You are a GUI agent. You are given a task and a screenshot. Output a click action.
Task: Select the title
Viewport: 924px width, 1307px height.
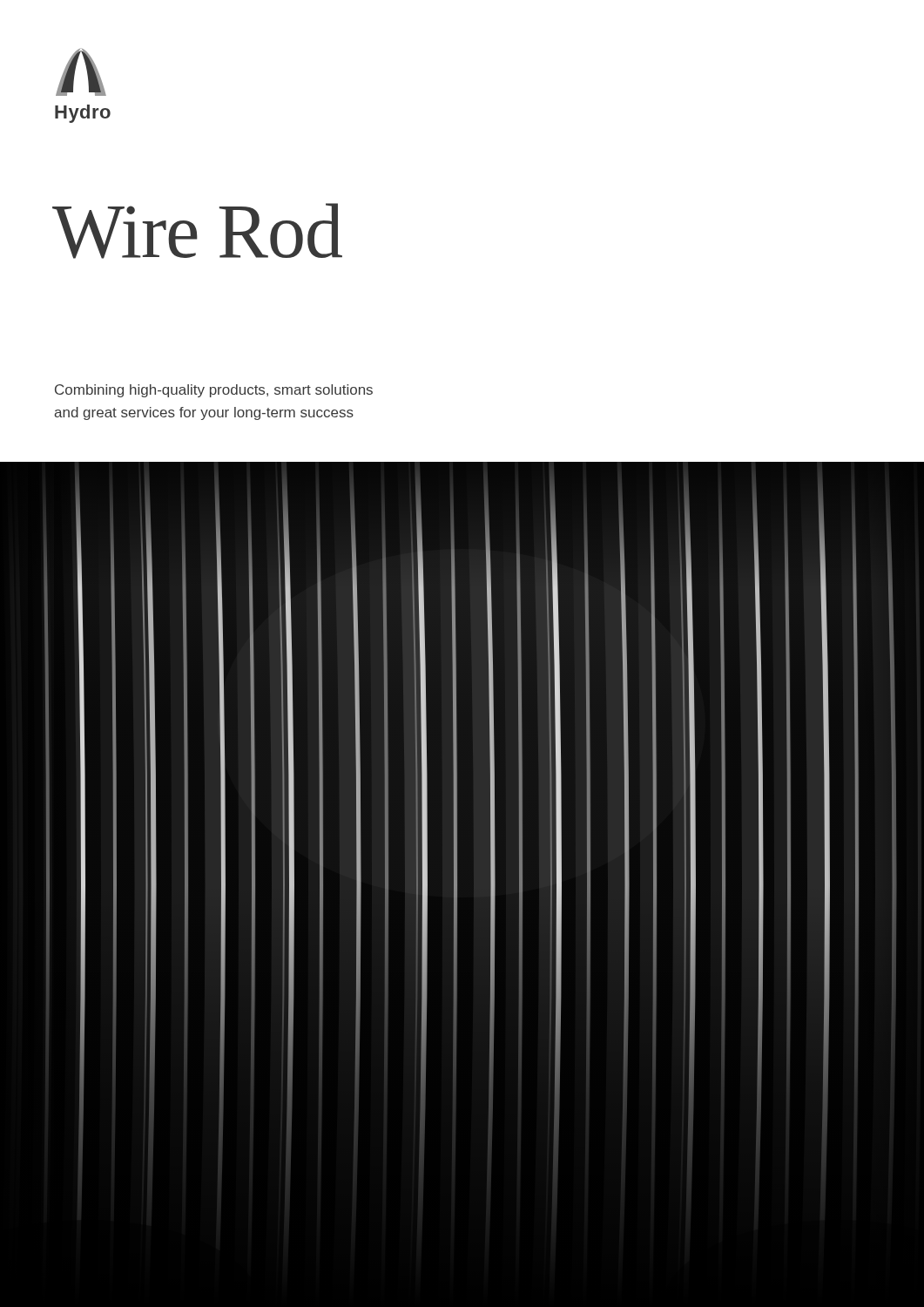coord(197,232)
